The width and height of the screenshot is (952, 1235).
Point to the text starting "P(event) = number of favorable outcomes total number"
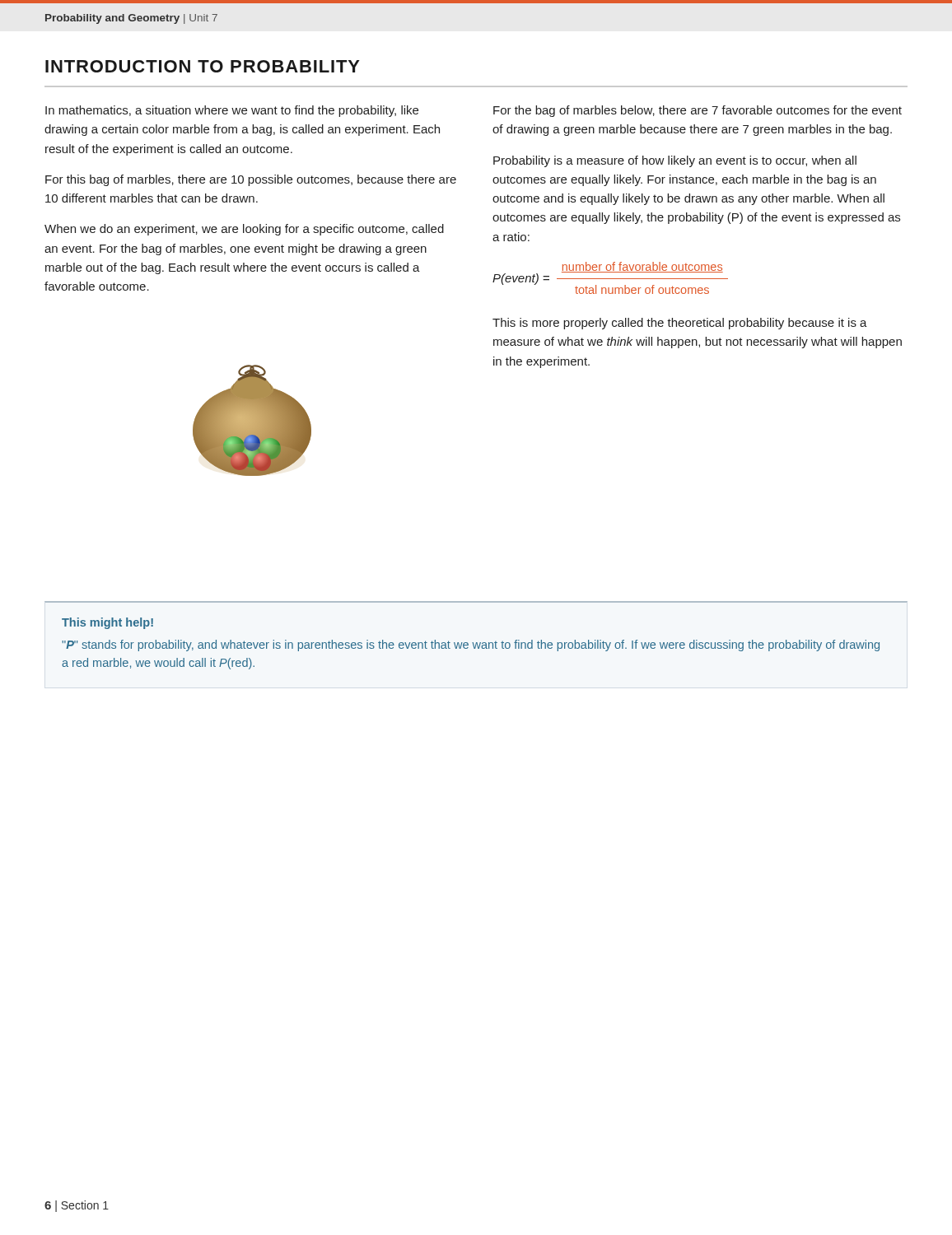tap(610, 279)
